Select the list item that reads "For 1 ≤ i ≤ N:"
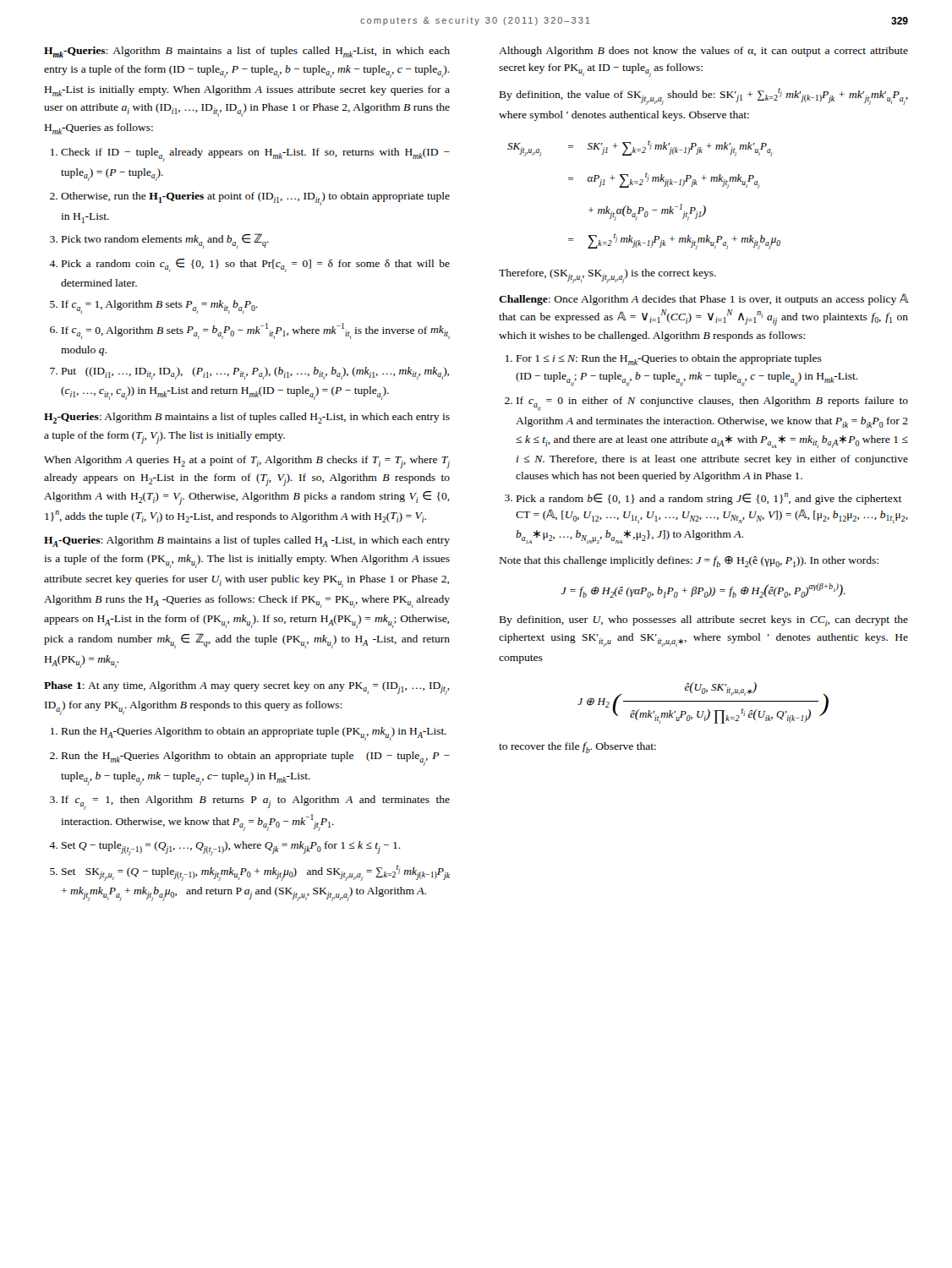This screenshot has height=1268, width=952. (x=687, y=369)
